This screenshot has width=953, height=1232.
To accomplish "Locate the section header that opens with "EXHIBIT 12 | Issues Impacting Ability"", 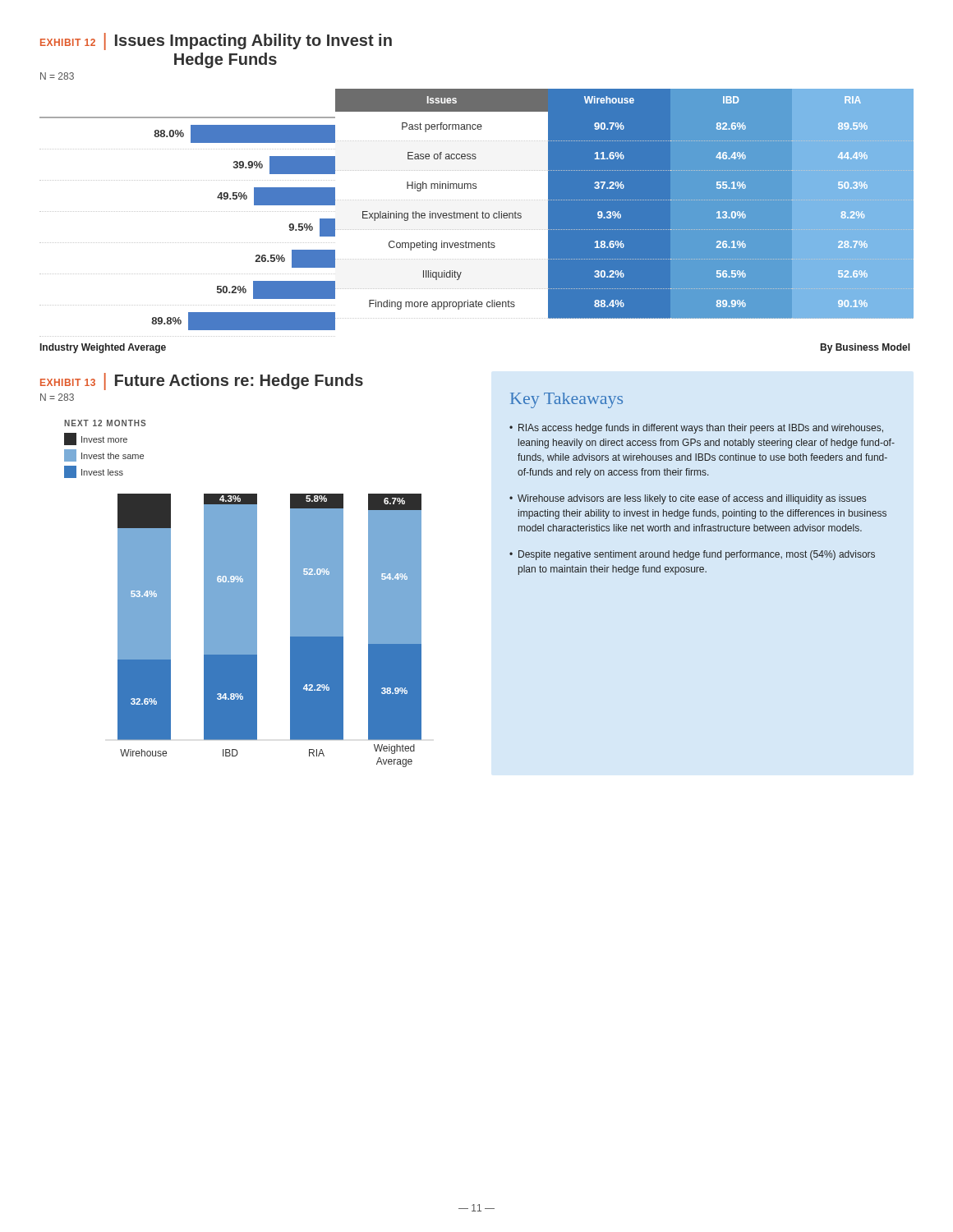I will pos(216,41).
